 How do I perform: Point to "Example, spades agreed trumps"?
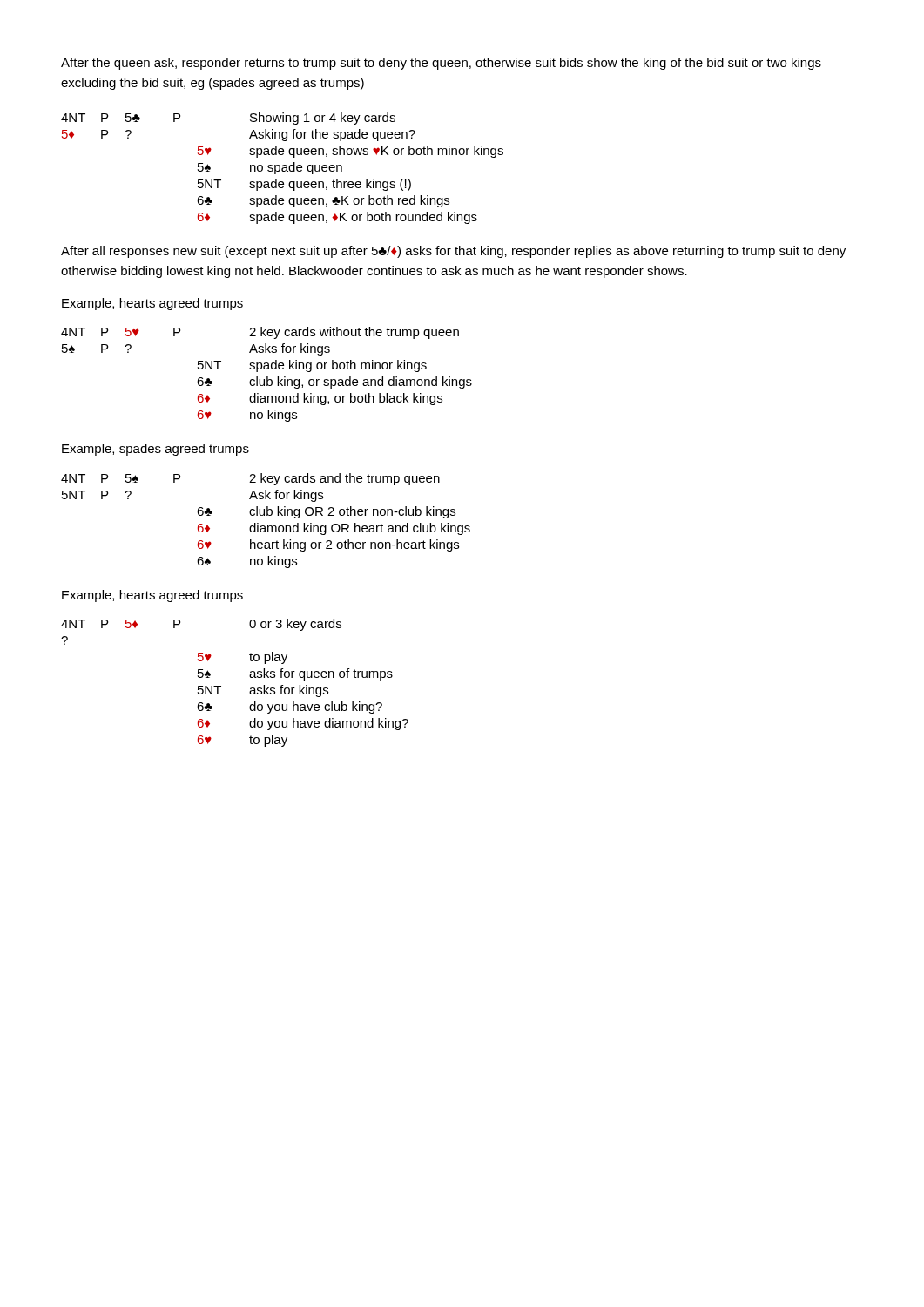155,448
